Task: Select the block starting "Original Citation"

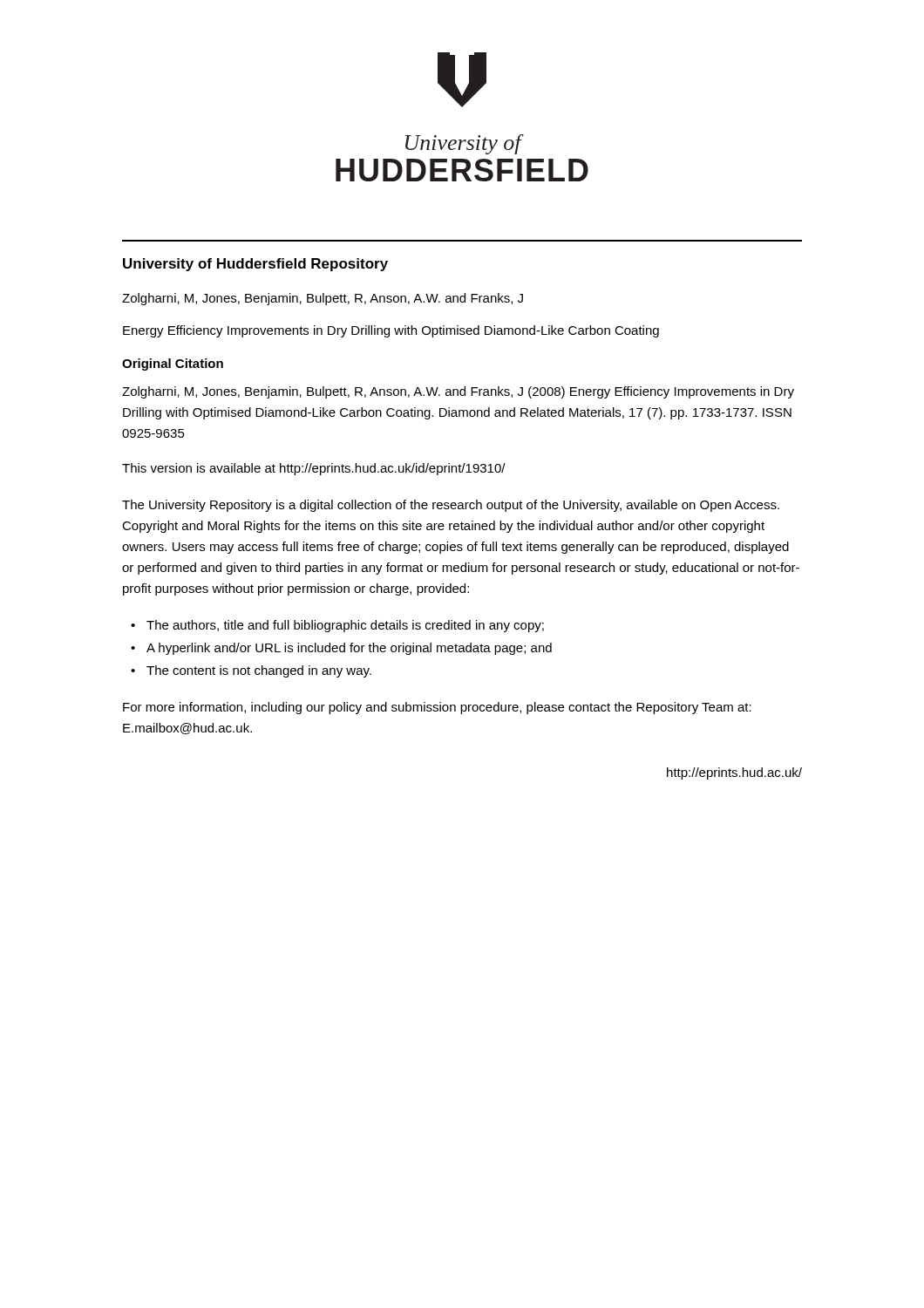Action: [x=173, y=363]
